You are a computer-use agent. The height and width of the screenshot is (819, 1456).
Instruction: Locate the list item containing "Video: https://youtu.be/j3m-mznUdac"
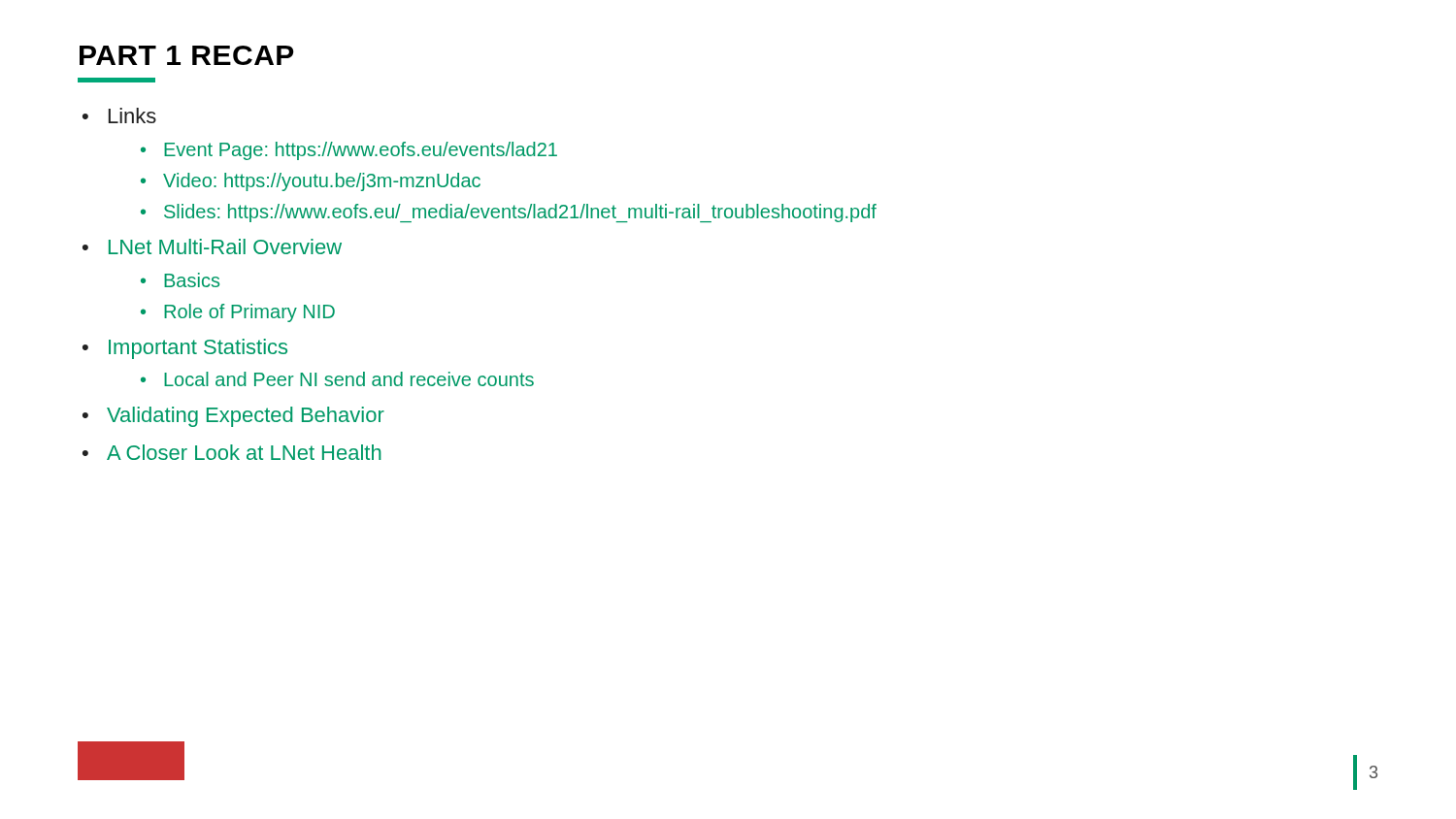click(x=322, y=180)
